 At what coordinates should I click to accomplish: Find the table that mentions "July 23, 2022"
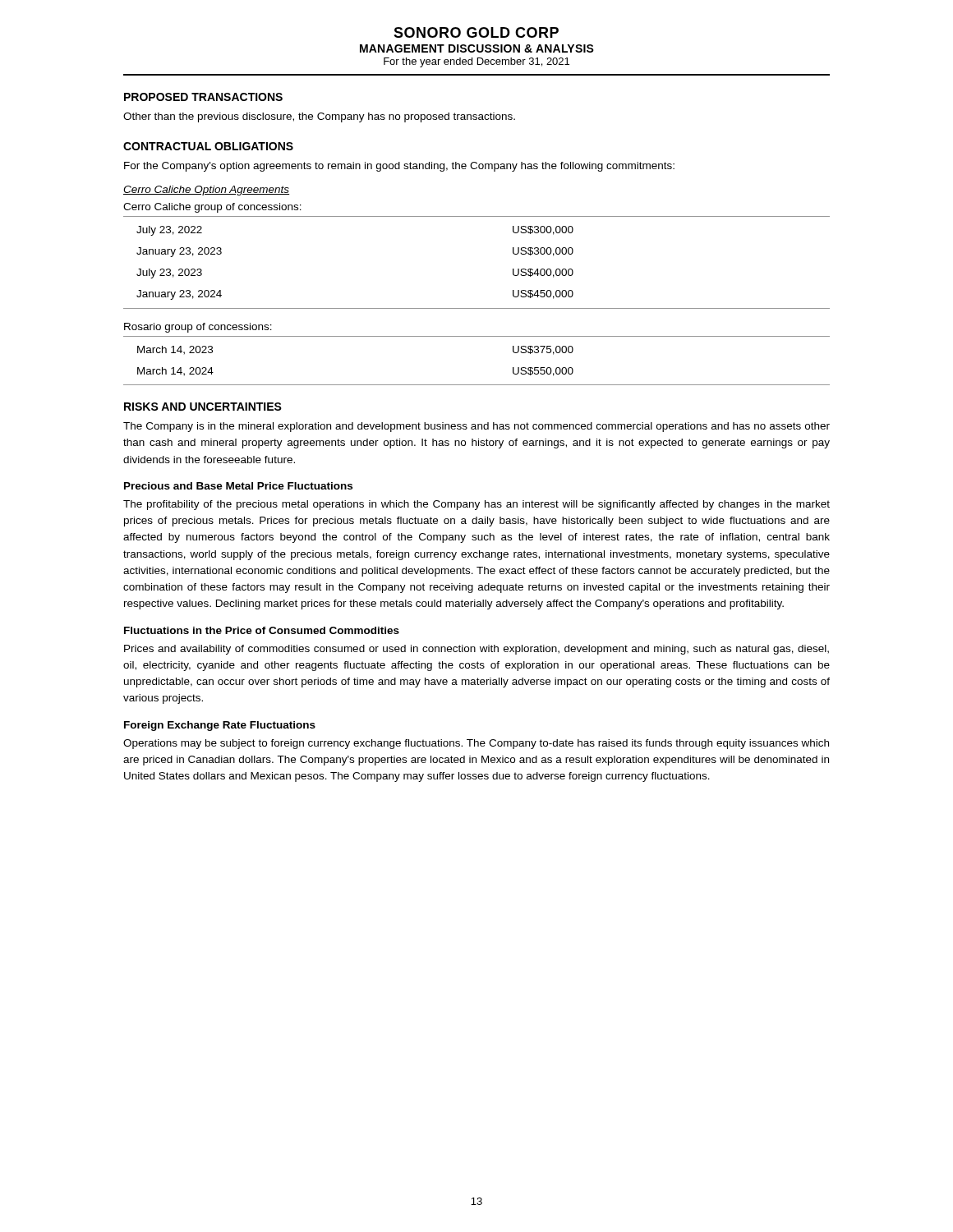point(476,262)
